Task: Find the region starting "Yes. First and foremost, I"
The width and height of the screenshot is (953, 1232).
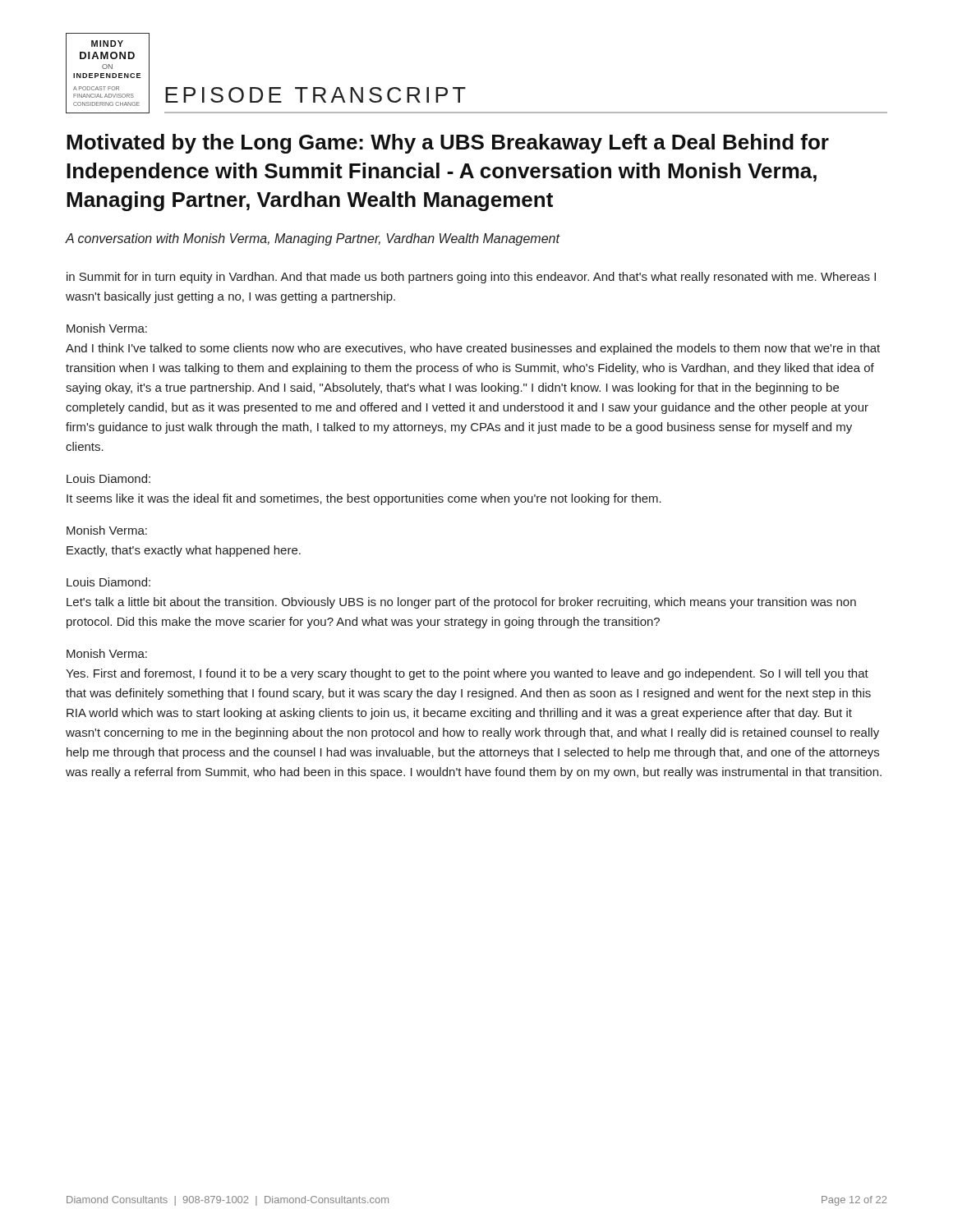Action: pos(474,722)
